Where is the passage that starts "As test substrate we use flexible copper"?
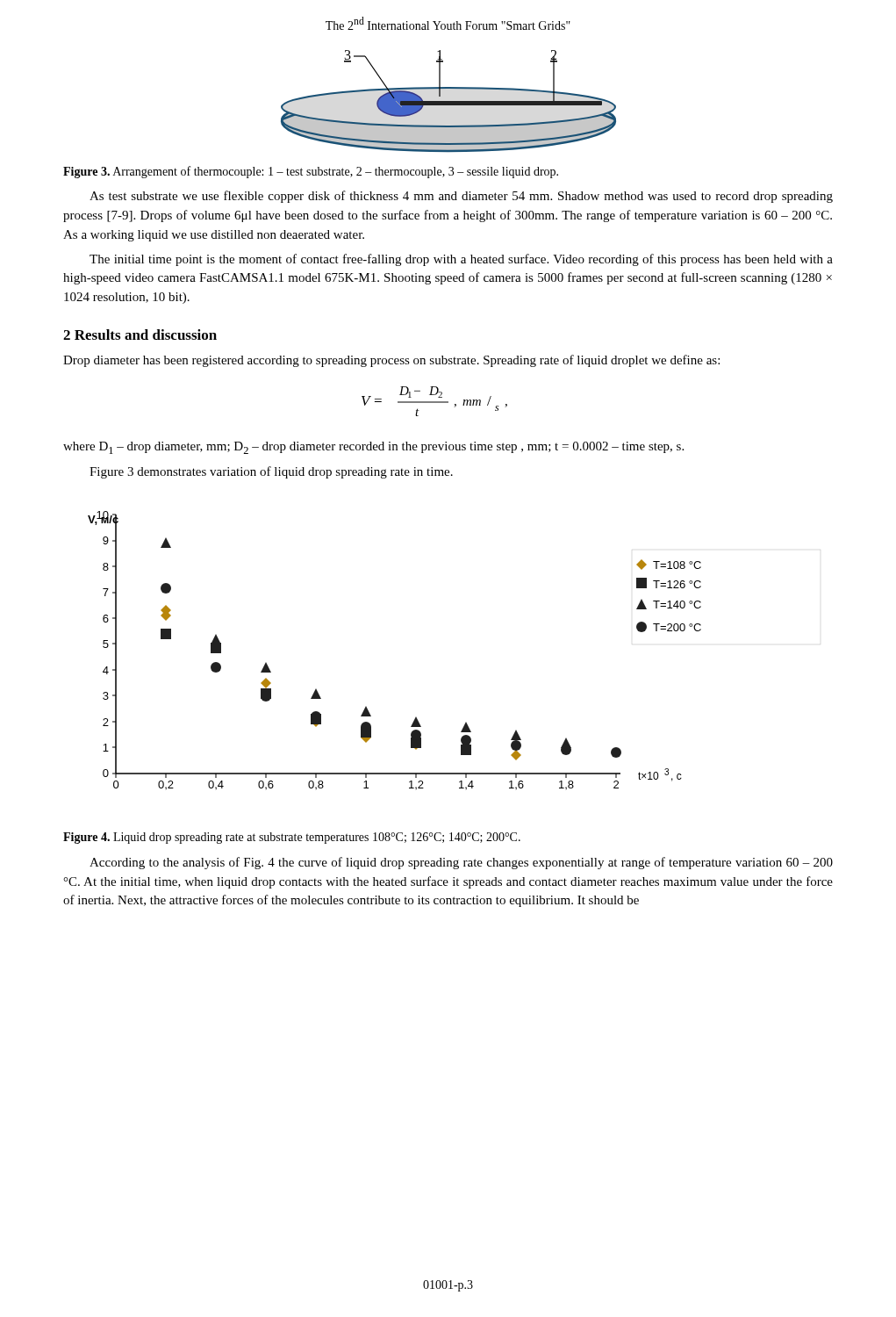 448,215
